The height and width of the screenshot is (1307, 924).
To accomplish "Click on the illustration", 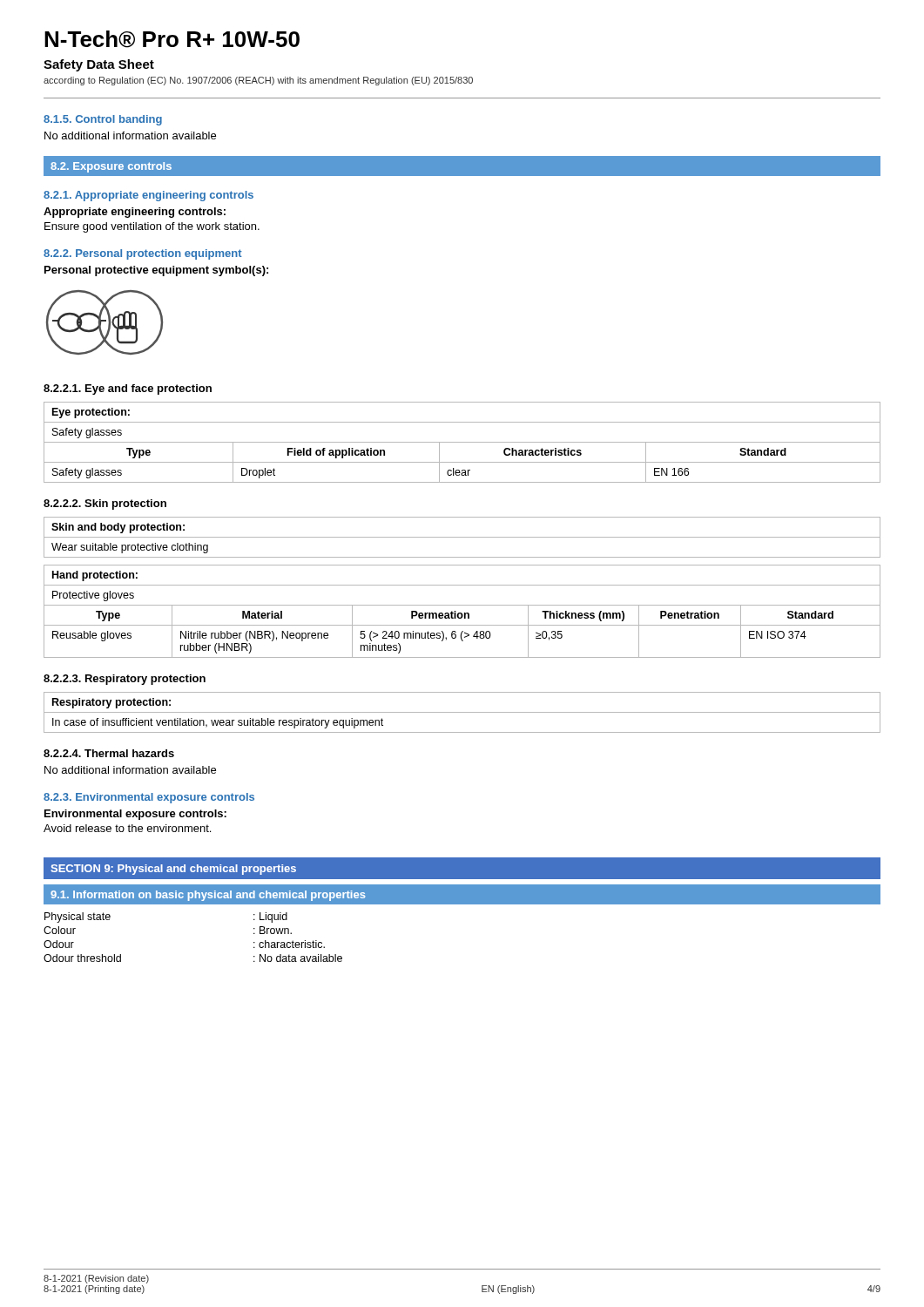I will (105, 324).
